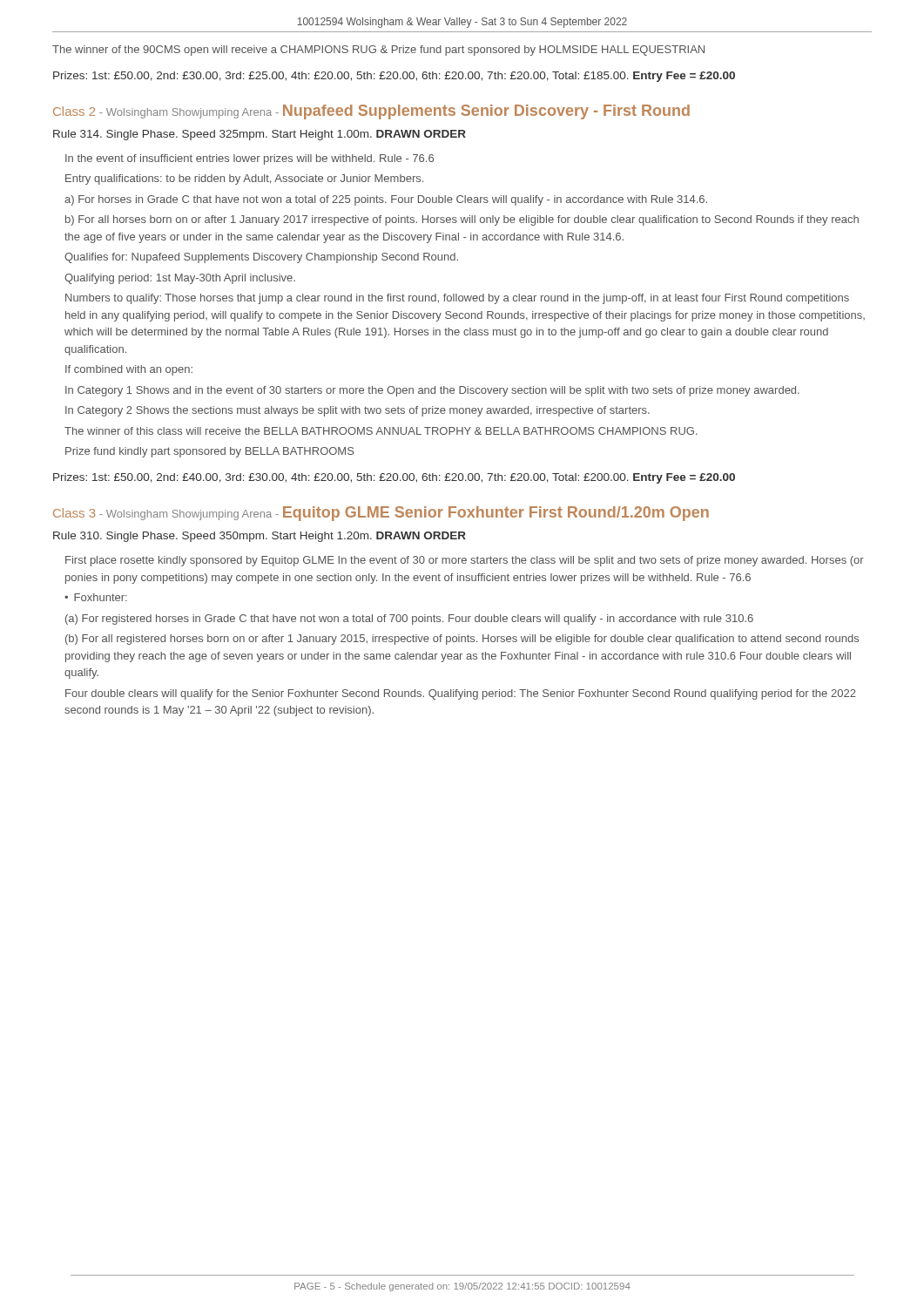Select the region starting "Four double clears will"
The image size is (924, 1307).
pyautogui.click(x=460, y=701)
